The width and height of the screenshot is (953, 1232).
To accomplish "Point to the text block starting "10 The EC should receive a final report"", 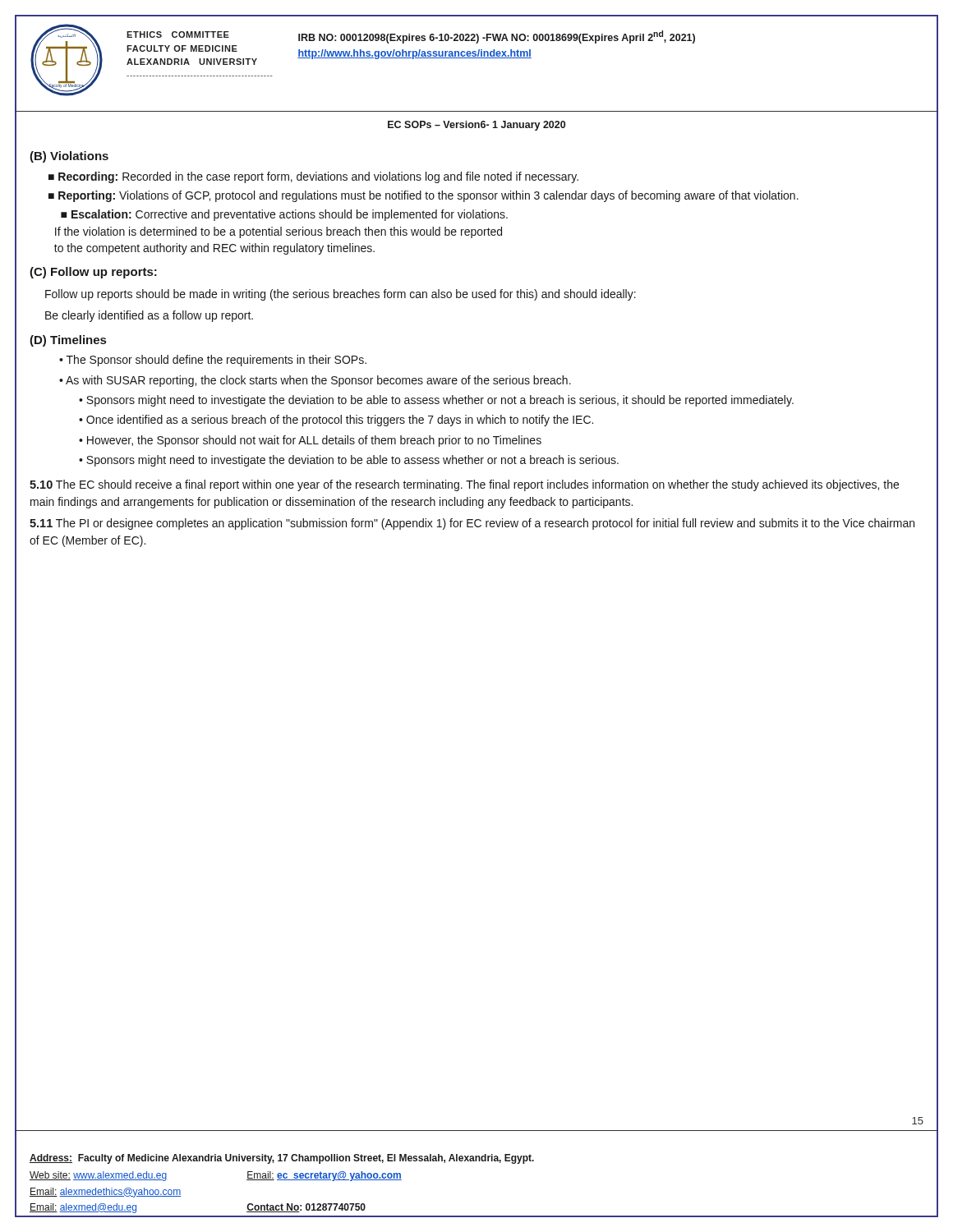I will point(464,493).
